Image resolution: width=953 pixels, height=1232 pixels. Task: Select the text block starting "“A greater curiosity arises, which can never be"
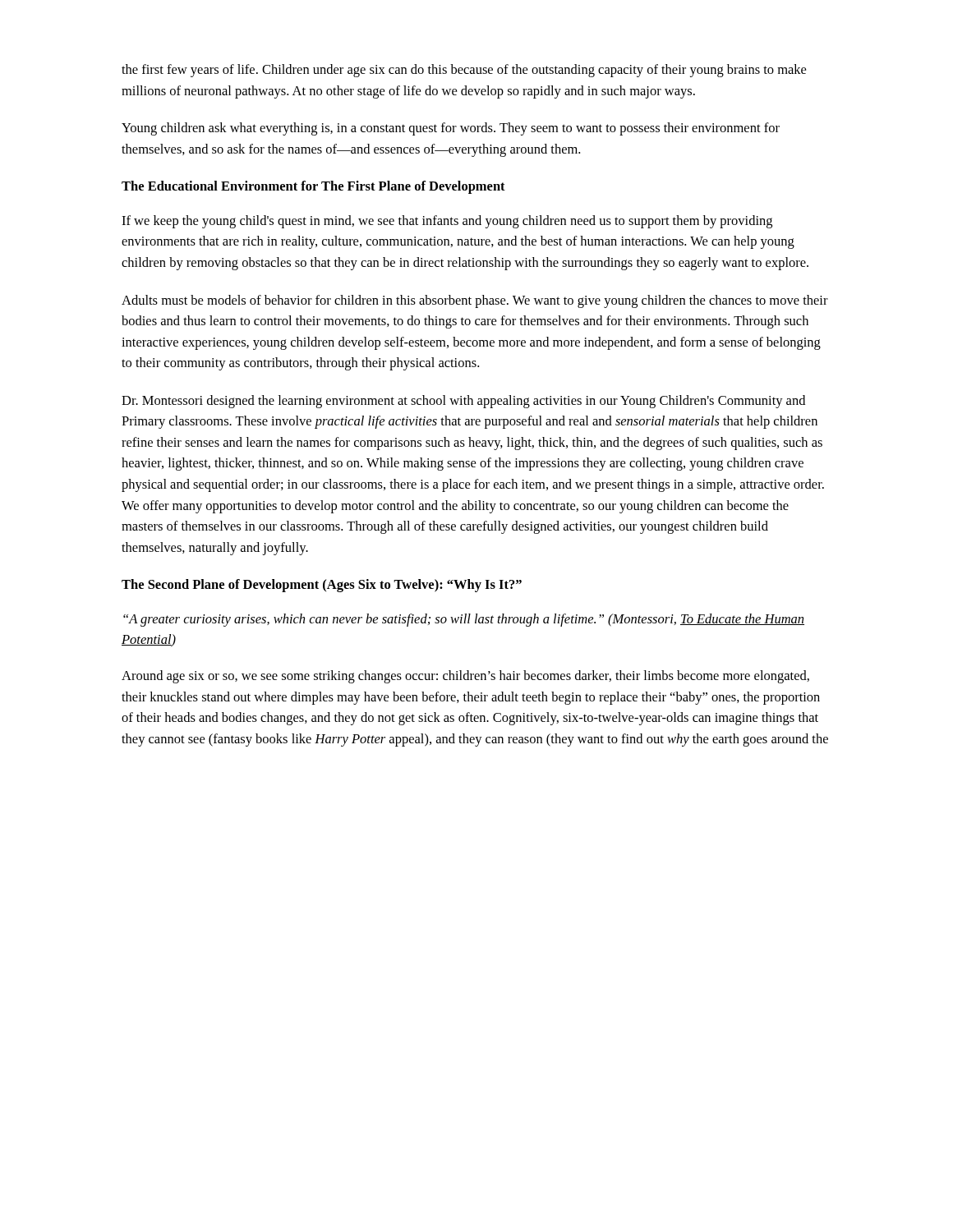point(463,629)
